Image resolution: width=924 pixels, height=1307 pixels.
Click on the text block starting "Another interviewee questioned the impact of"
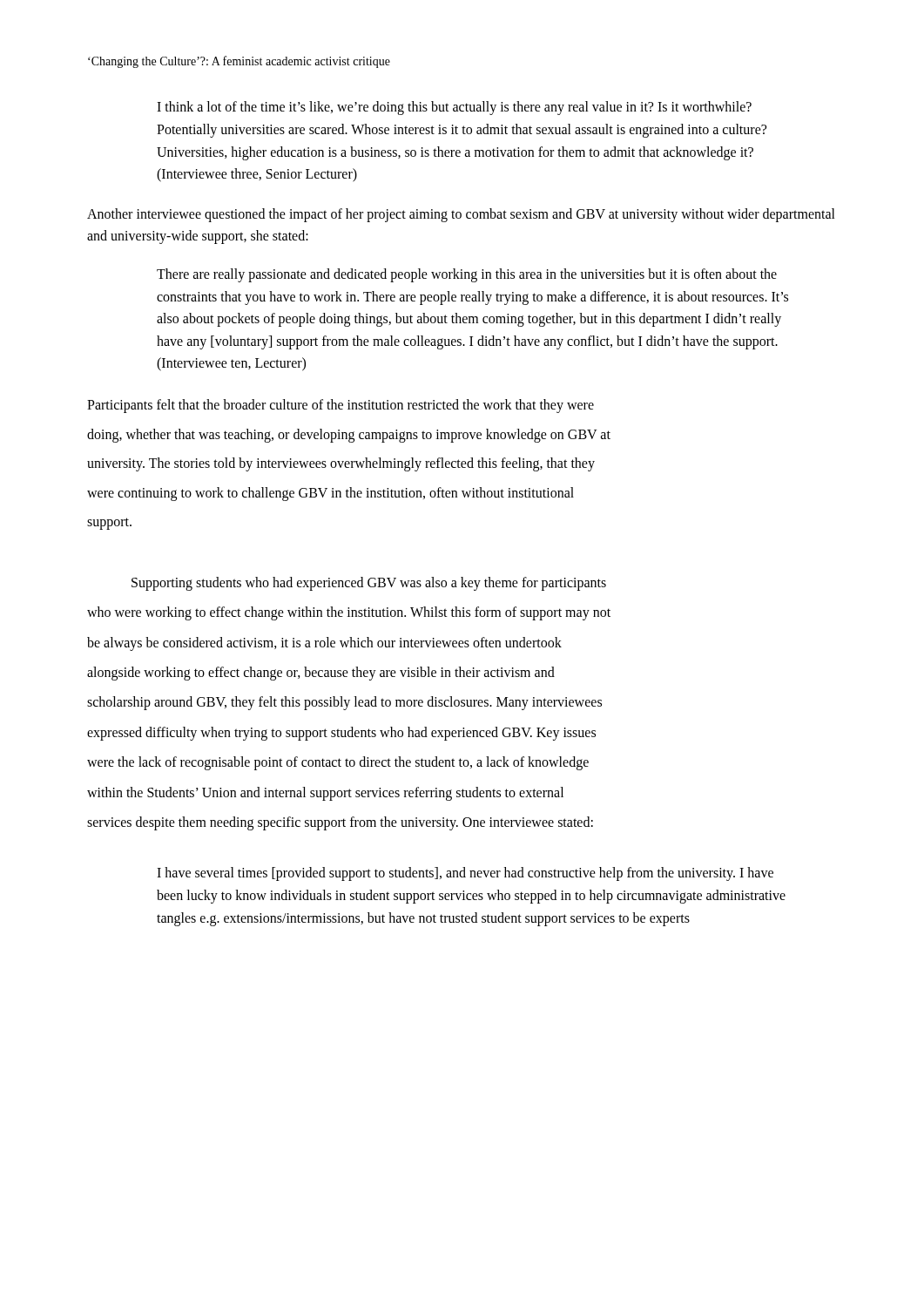pos(461,225)
